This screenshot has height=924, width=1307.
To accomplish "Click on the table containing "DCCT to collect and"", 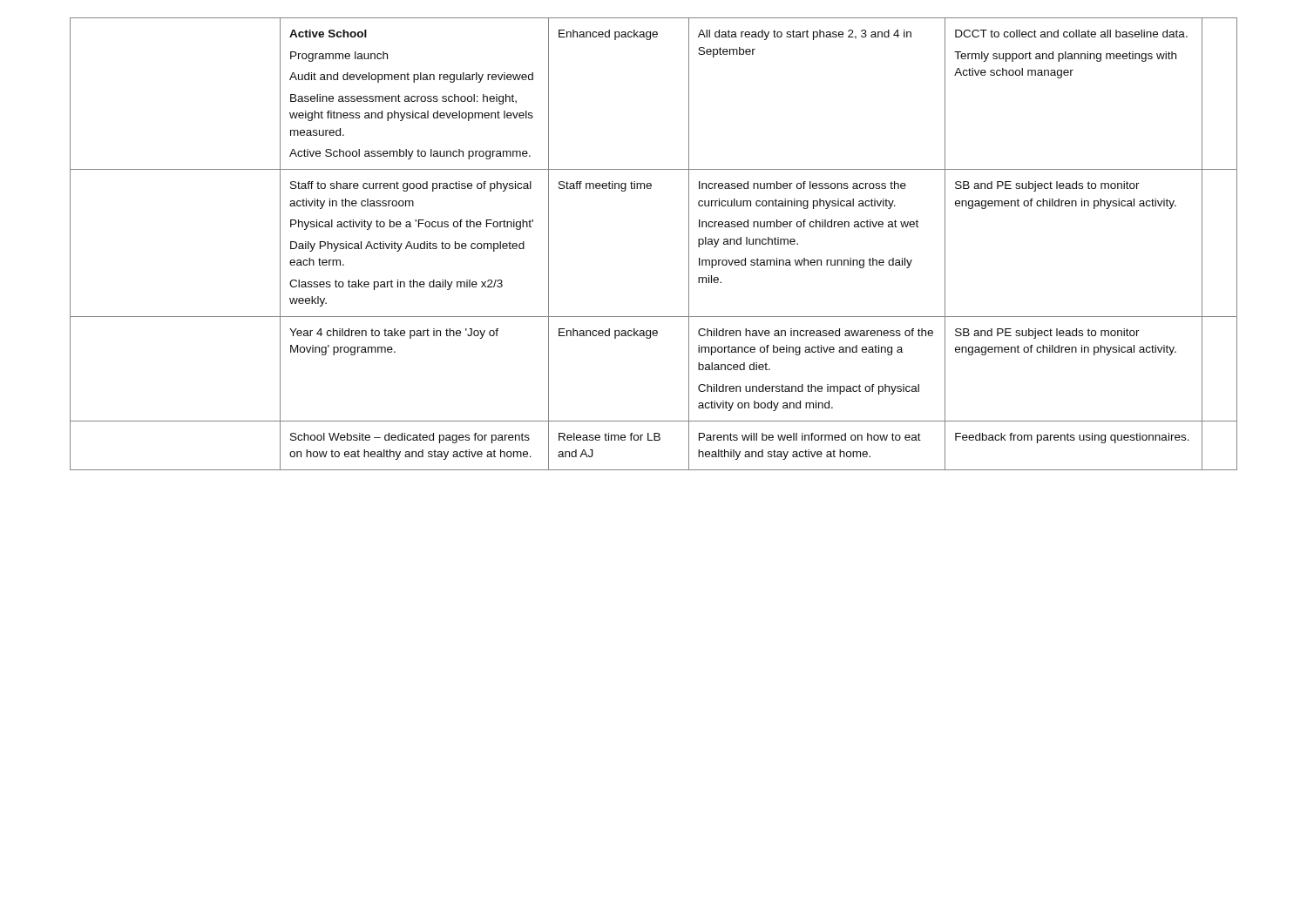I will coord(654,244).
